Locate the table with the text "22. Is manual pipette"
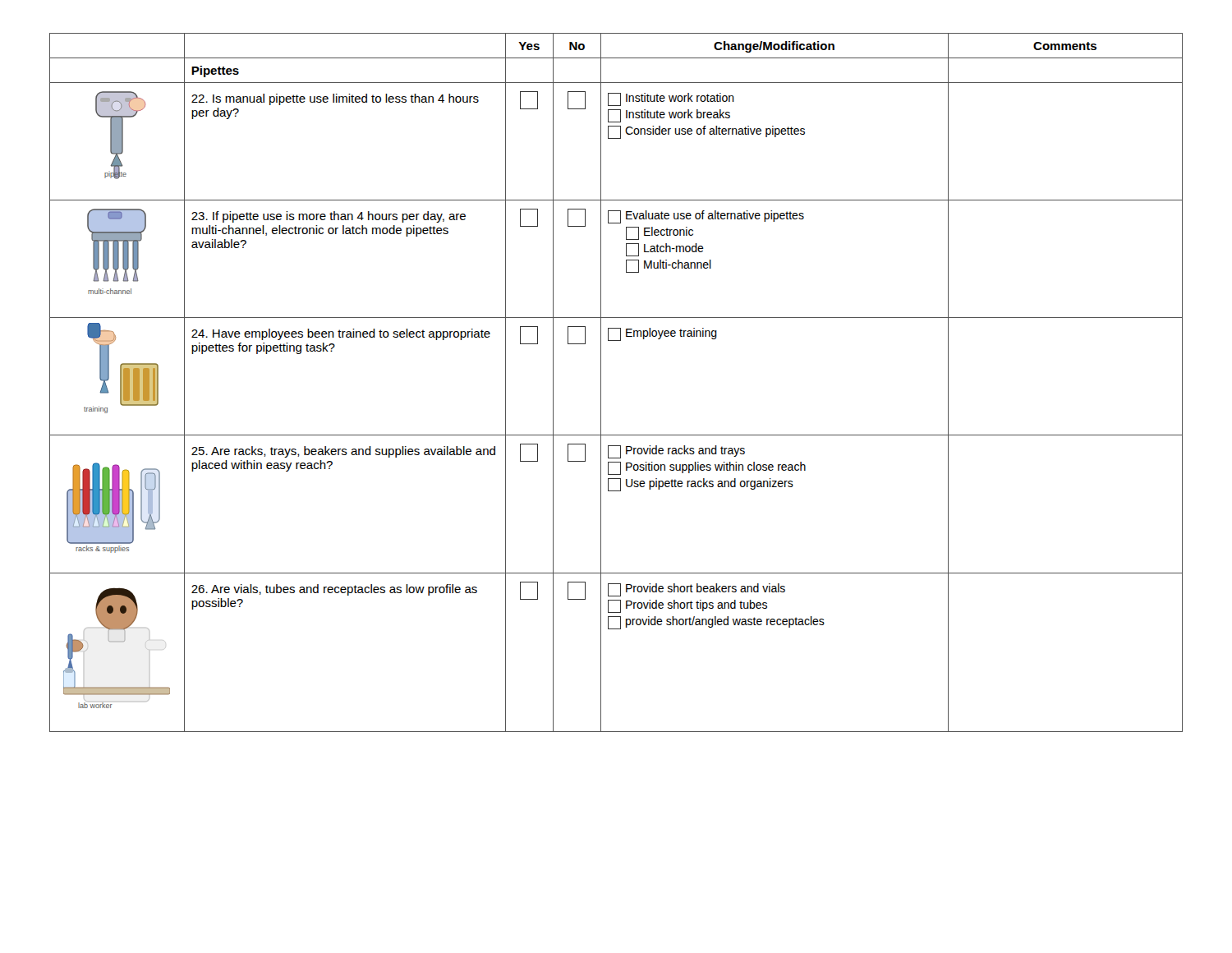 click(x=616, y=382)
